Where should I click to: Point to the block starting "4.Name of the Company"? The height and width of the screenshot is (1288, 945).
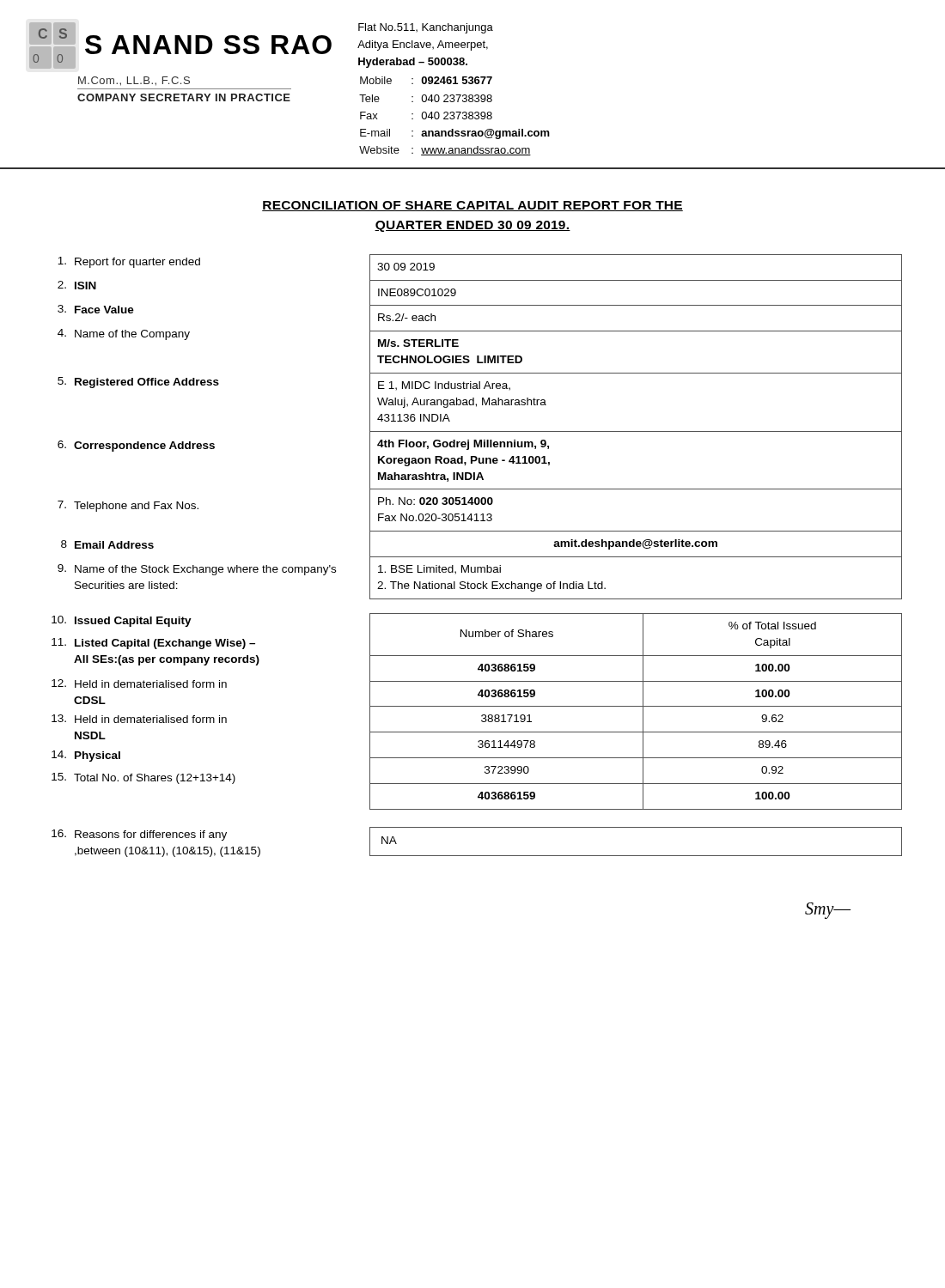coord(124,334)
